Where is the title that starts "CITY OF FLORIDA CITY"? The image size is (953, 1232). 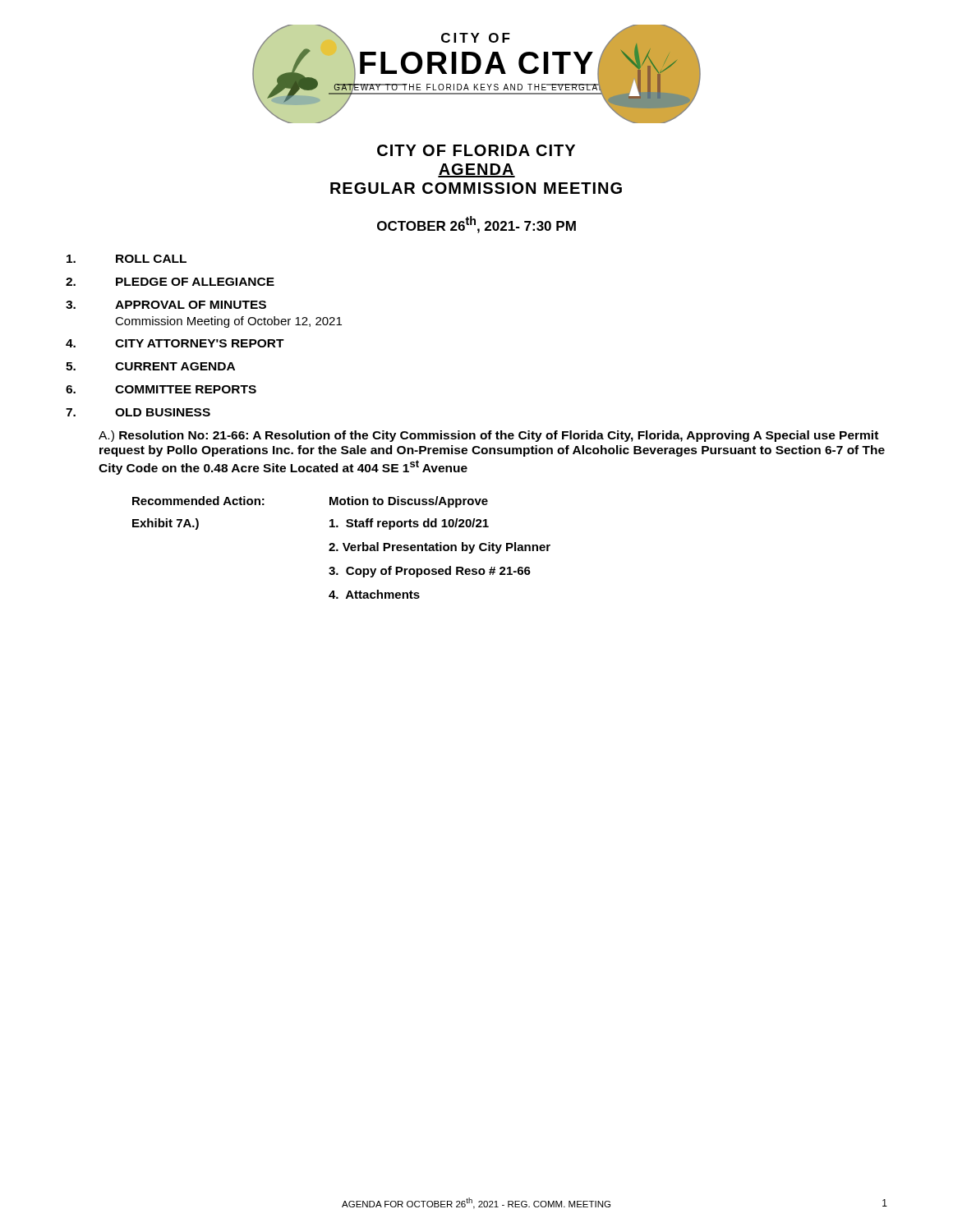click(476, 170)
